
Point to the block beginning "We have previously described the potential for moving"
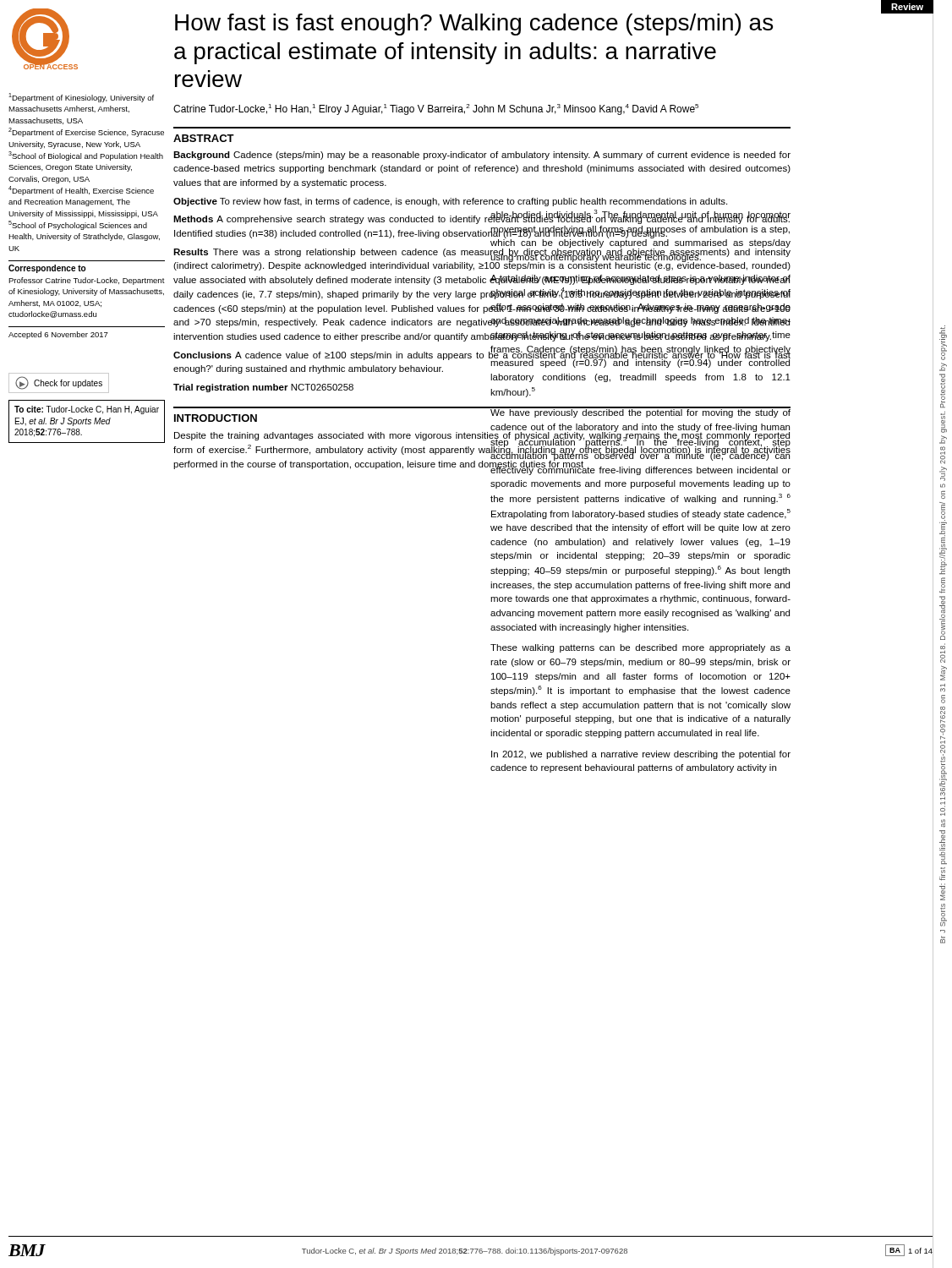pos(640,520)
